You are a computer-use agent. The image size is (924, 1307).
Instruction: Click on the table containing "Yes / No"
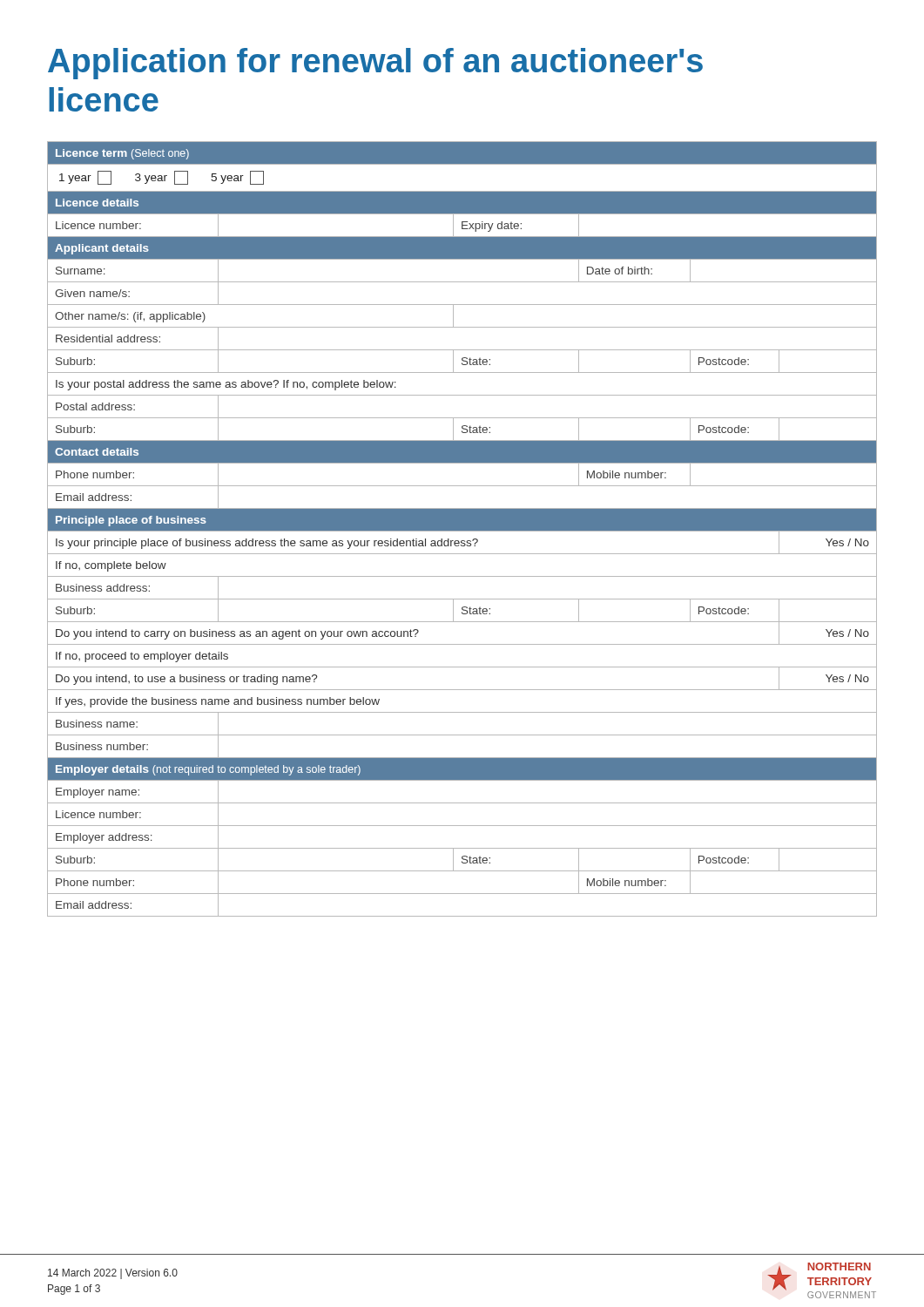pos(462,529)
